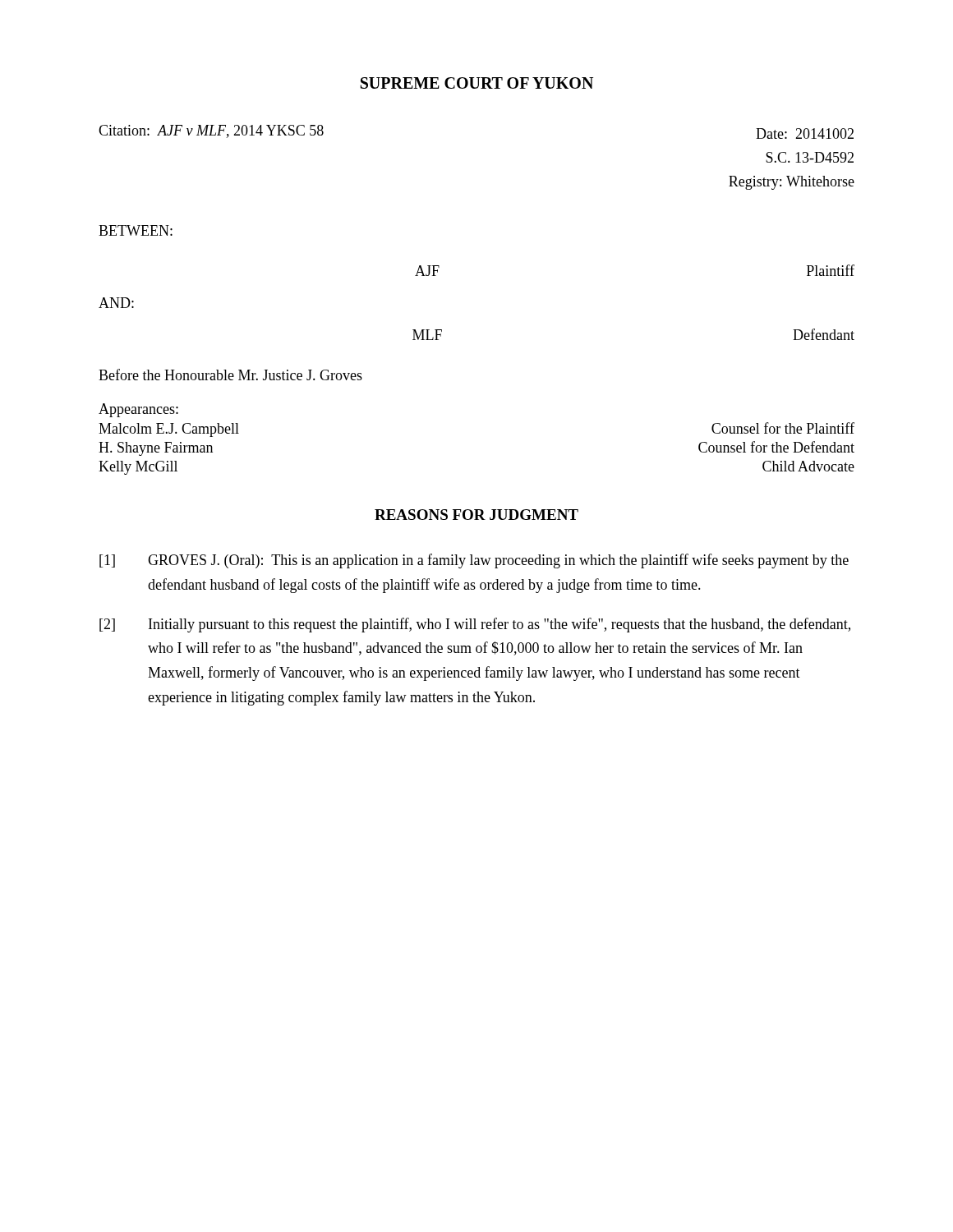Navigate to the region starting "Citation: AJF v"
Image resolution: width=953 pixels, height=1232 pixels.
pyautogui.click(x=206, y=132)
